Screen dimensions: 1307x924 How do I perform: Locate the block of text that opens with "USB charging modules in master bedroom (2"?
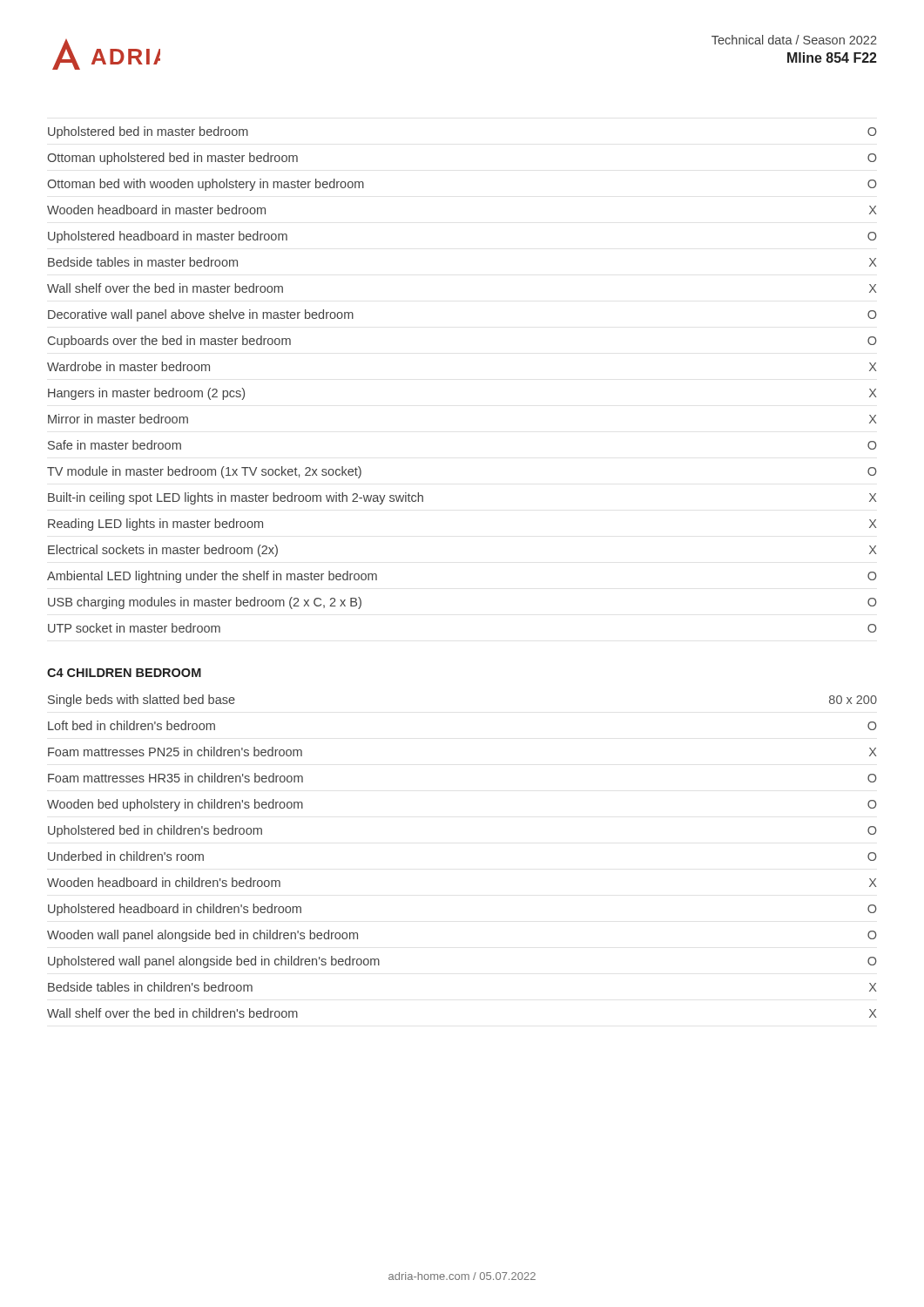[x=198, y=603]
